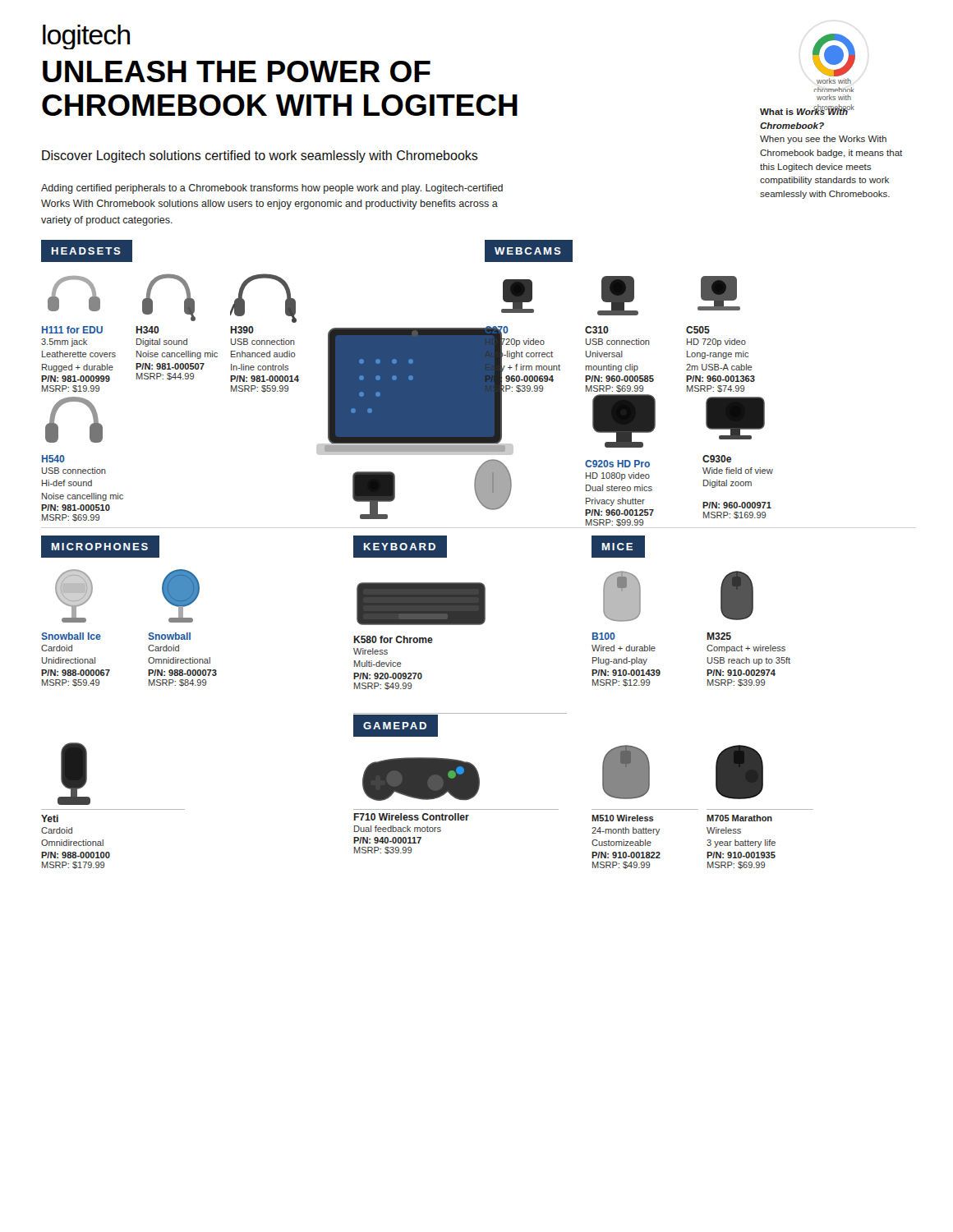This screenshot has width=953, height=1232.
Task: Find the photo
Action: tap(415, 423)
